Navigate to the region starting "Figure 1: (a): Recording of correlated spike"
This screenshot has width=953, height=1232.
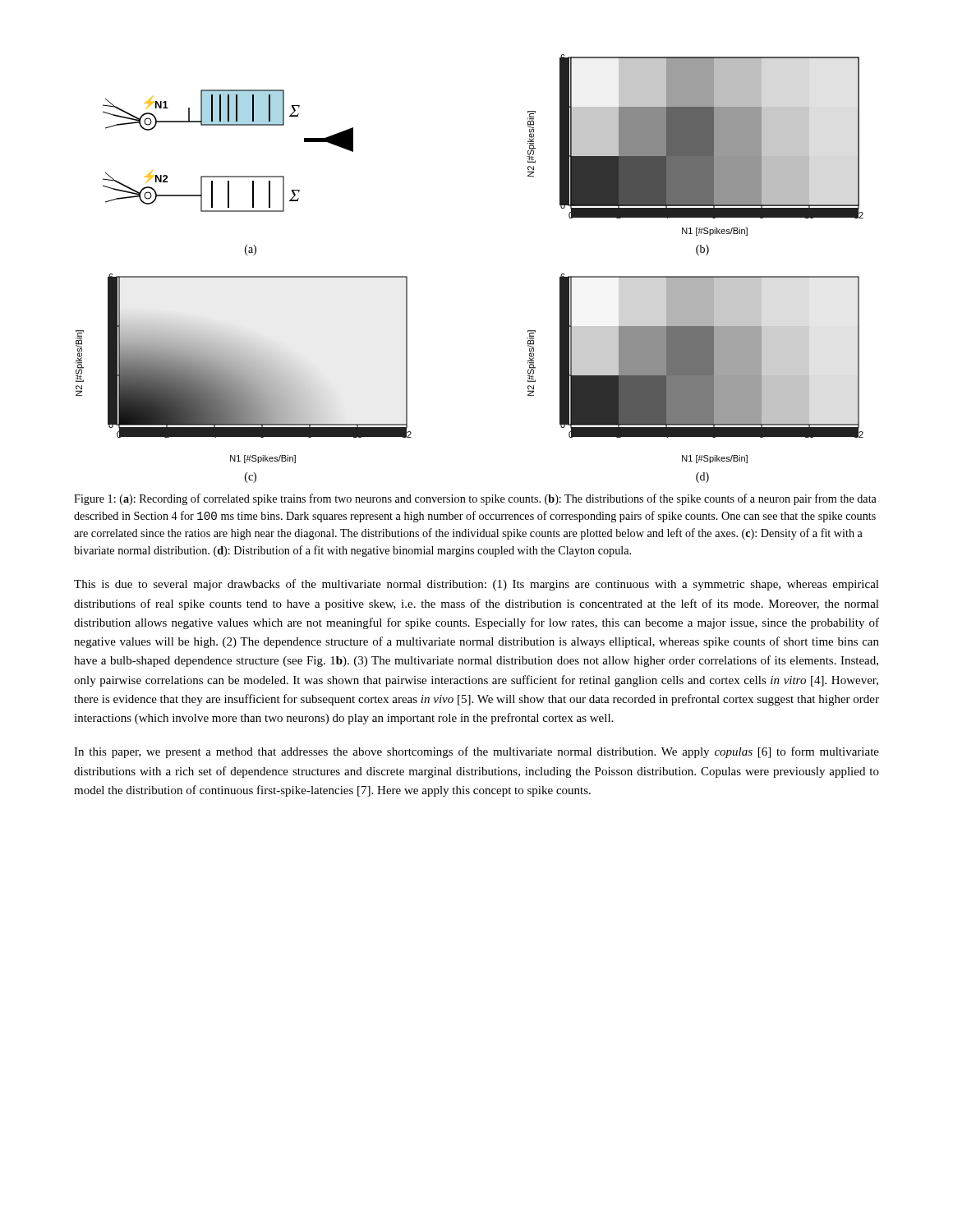tap(475, 524)
